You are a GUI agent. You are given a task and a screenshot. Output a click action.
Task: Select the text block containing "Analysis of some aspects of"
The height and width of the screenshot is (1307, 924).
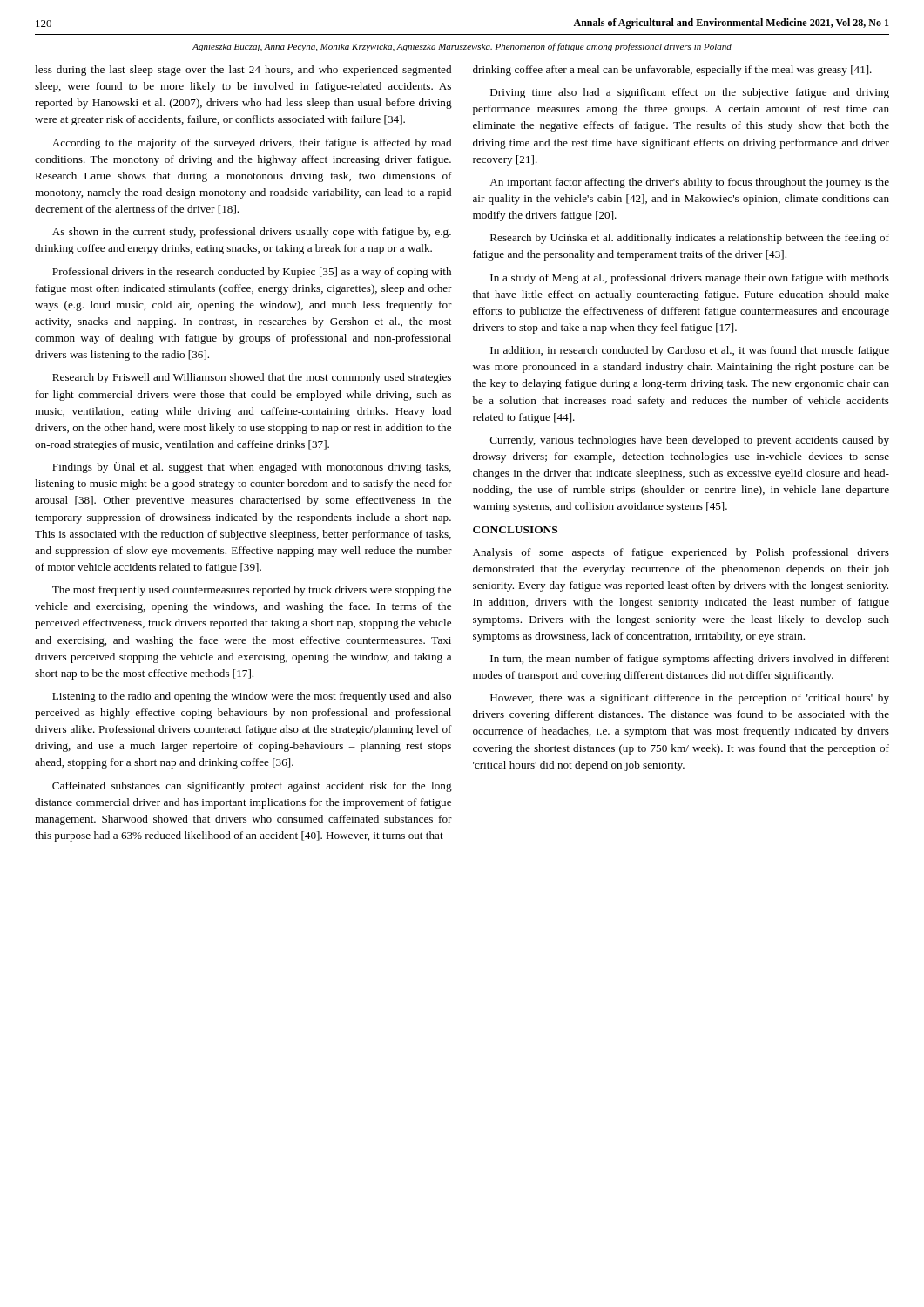tap(681, 658)
